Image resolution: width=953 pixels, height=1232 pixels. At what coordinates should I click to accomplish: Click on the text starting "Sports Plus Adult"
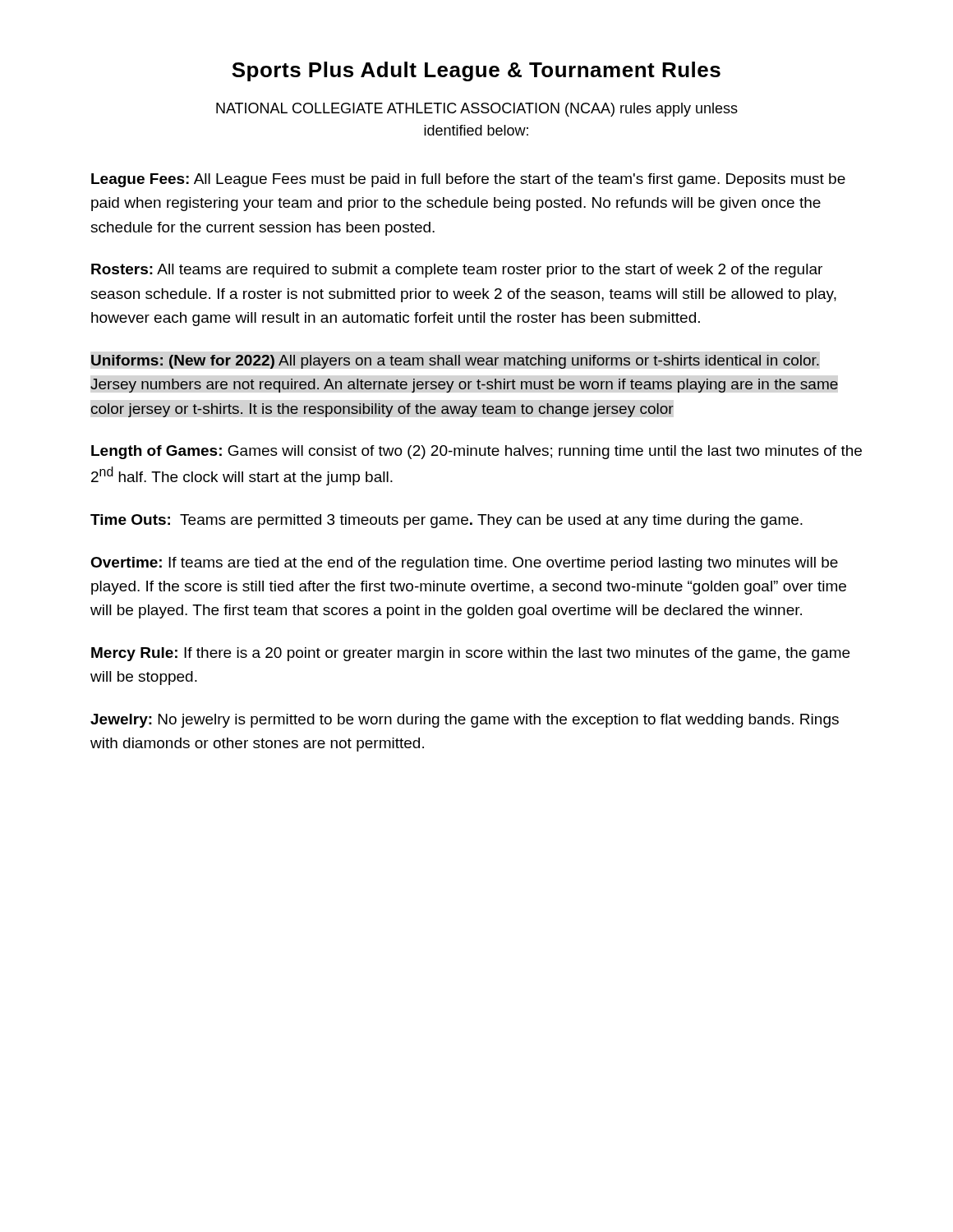click(476, 70)
